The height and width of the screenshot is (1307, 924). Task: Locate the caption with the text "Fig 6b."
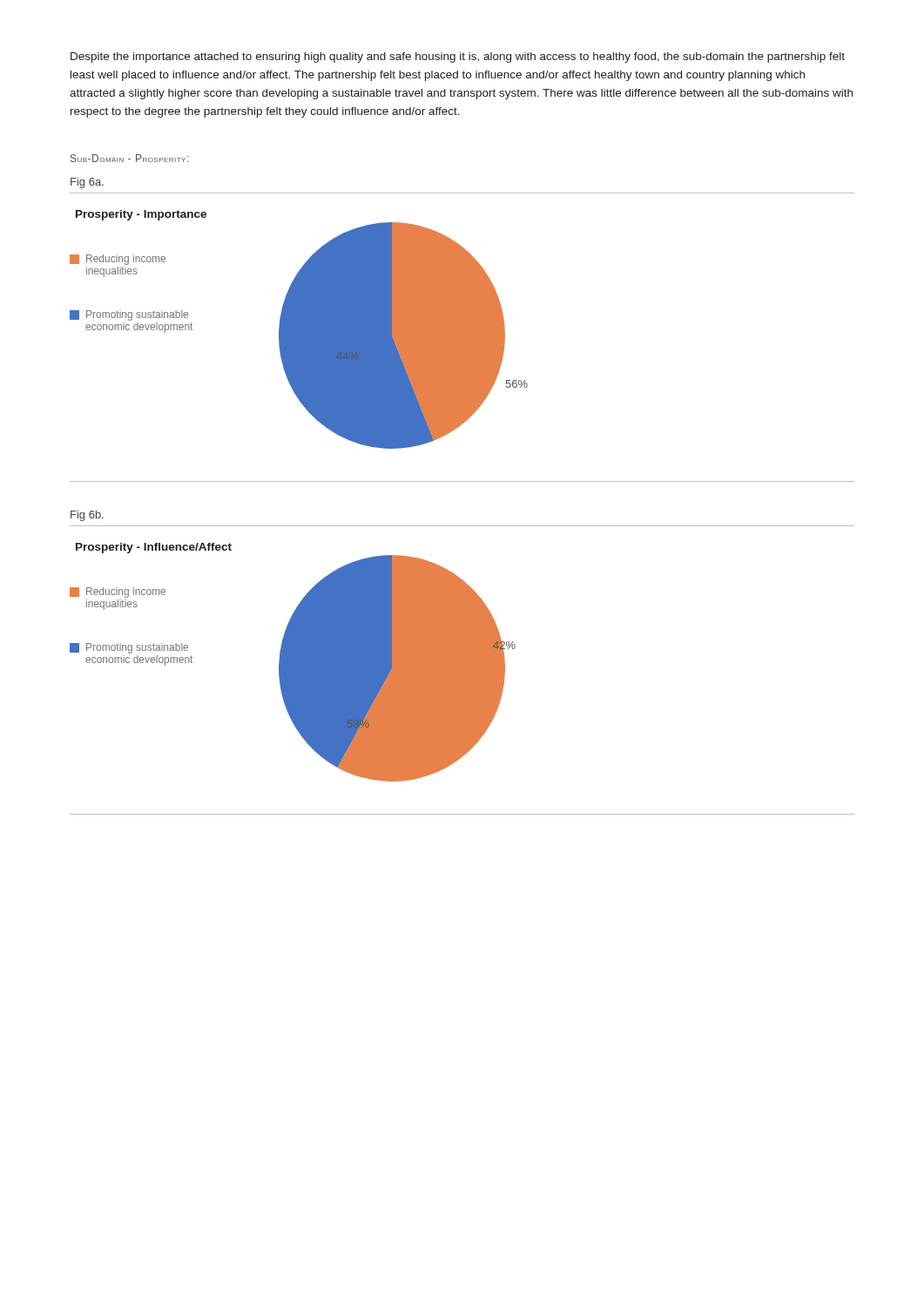coord(87,514)
